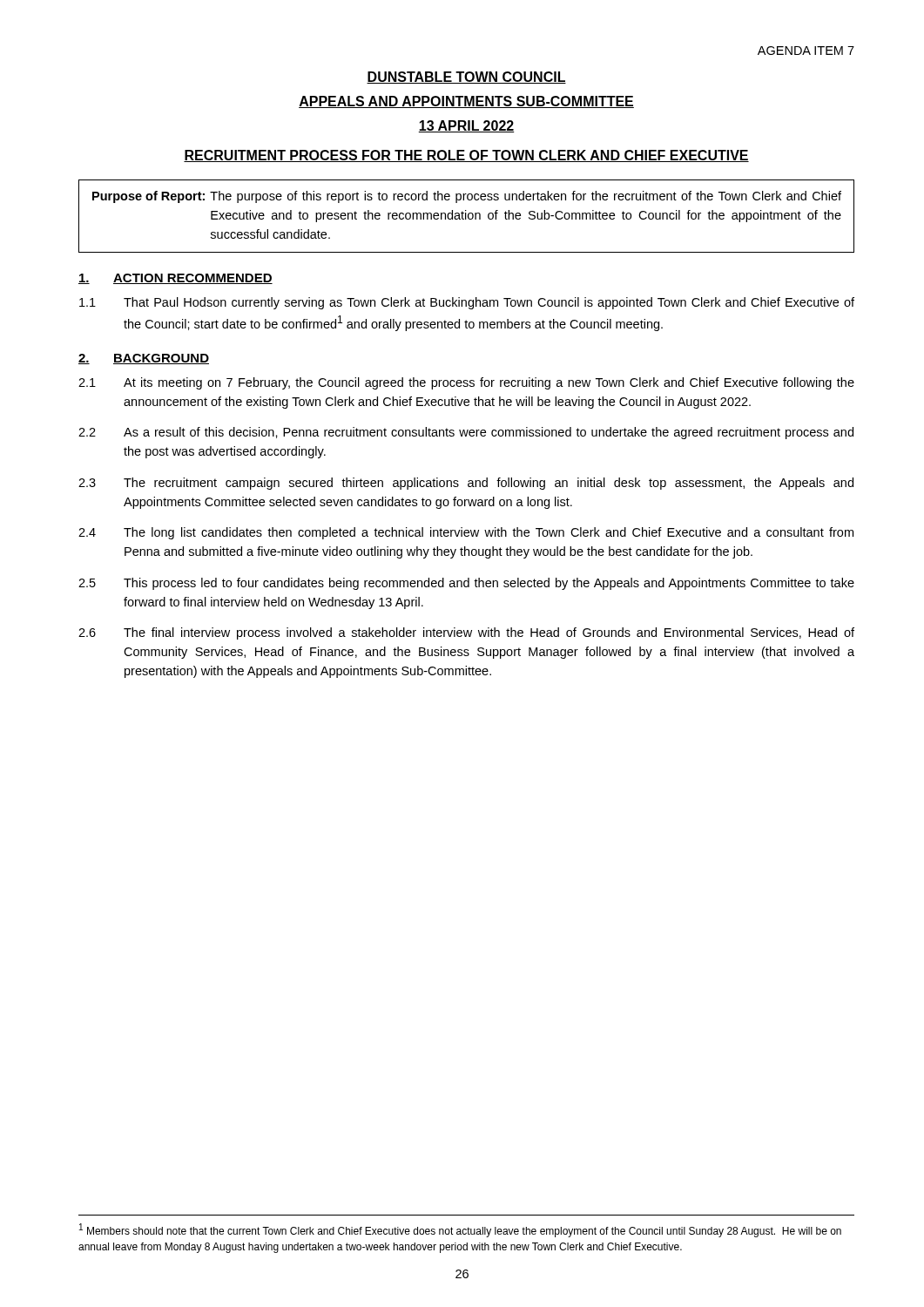This screenshot has height=1307, width=924.
Task: Select the section header with the text "1. ACTION RECOMMENDED"
Action: pyautogui.click(x=175, y=277)
